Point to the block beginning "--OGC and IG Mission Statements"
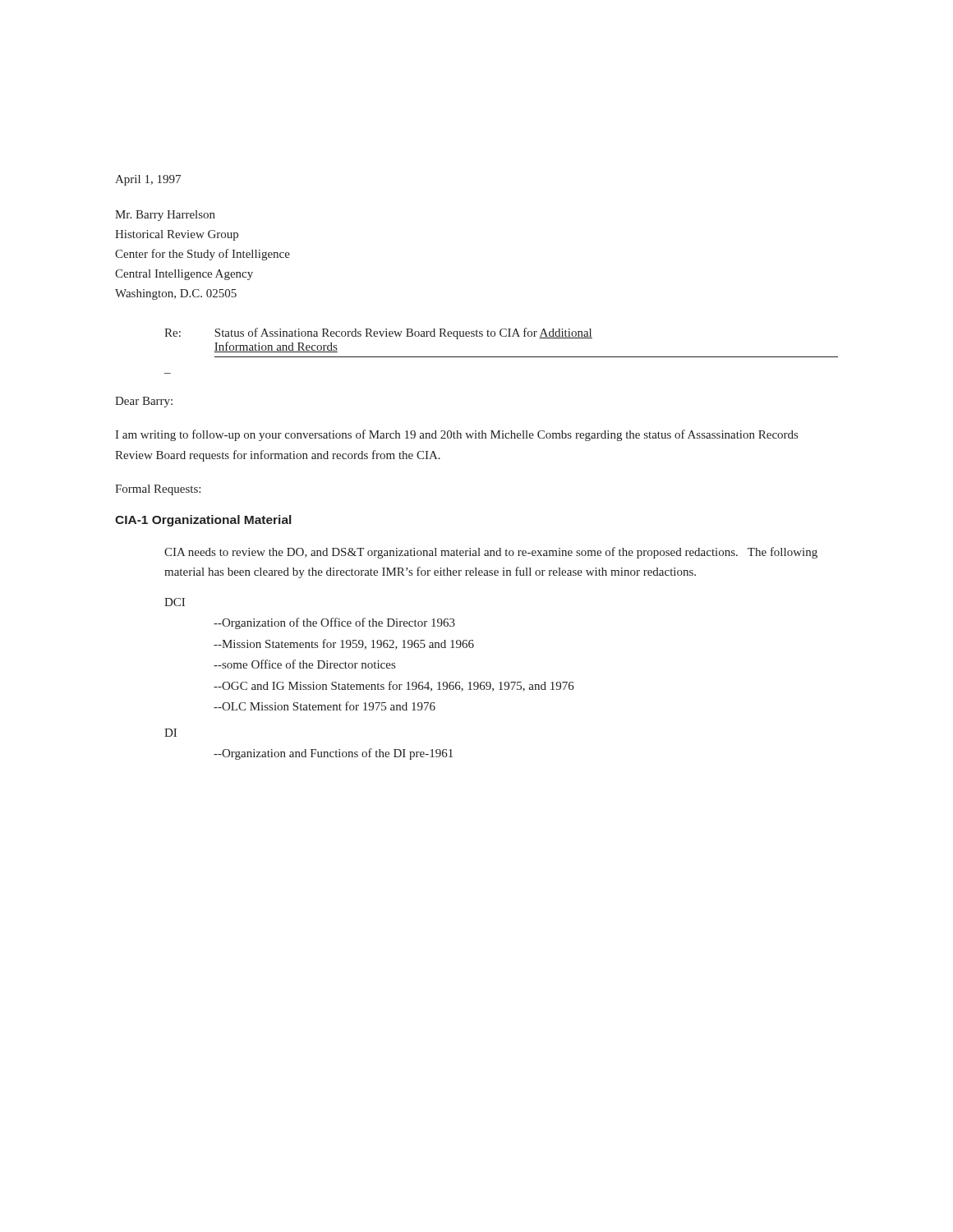 394,685
